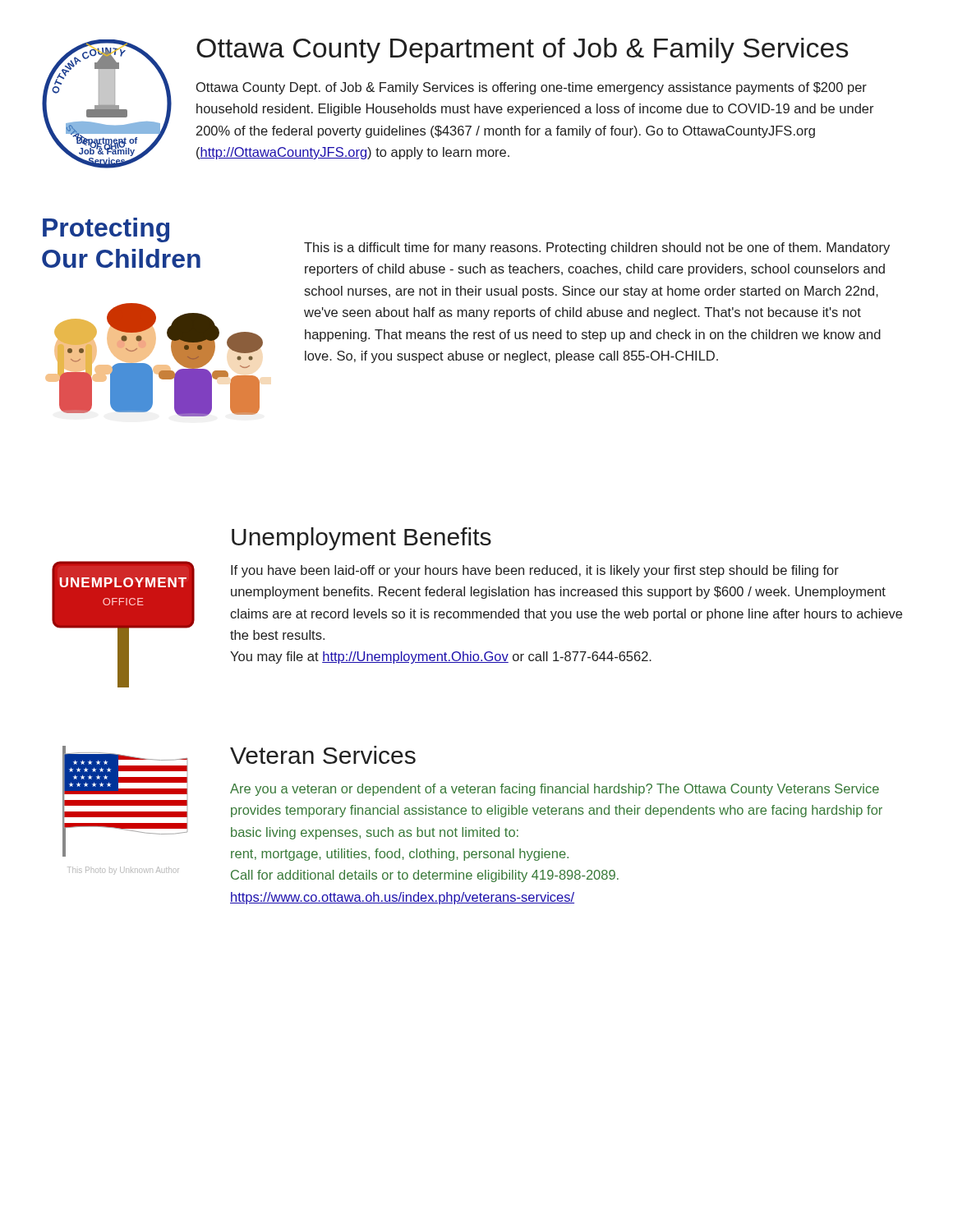Screen dimensions: 1232x953
Task: Find the block on this page that starts "Ottawa County Dept. of Job & Family Services"
Action: 550,120
